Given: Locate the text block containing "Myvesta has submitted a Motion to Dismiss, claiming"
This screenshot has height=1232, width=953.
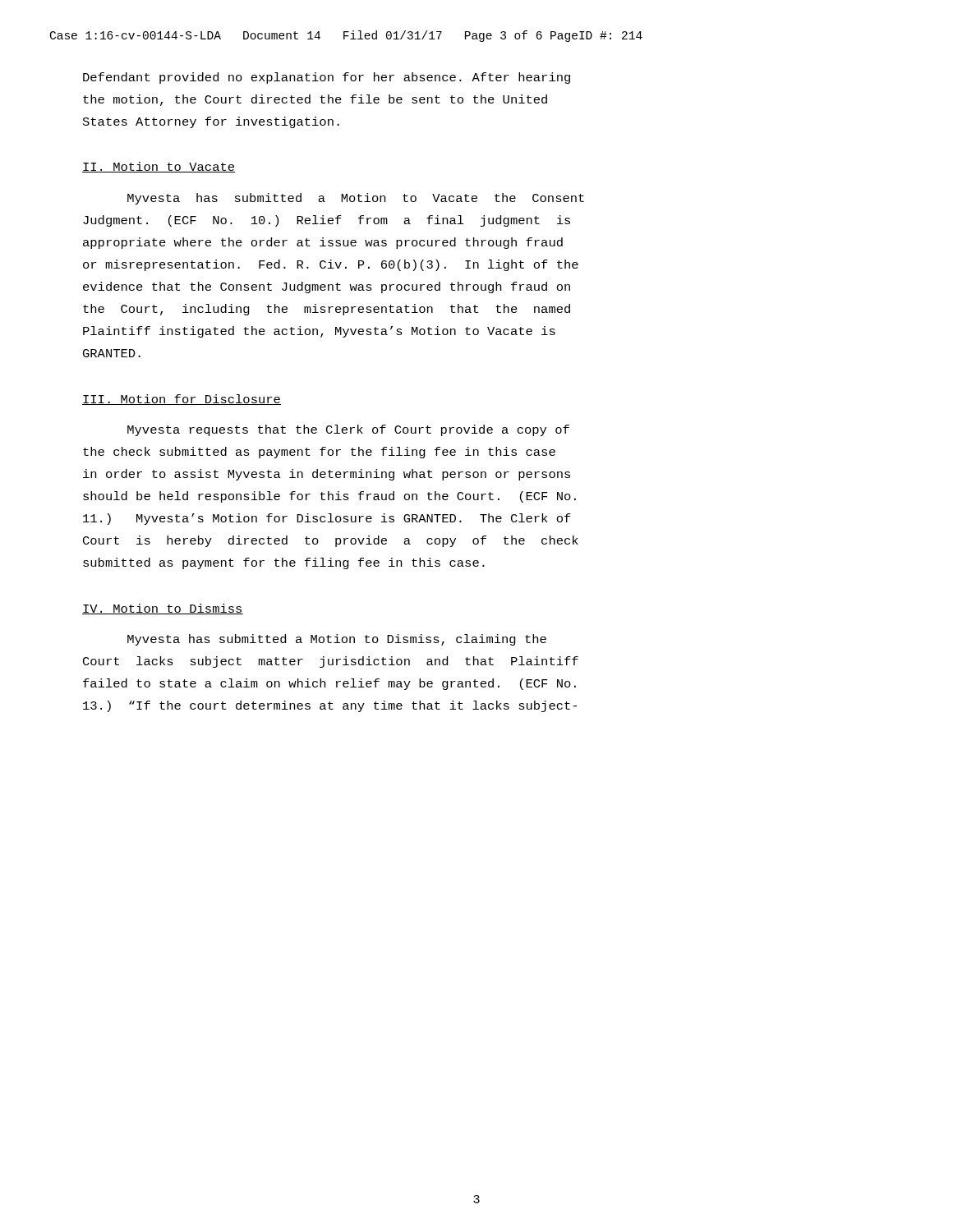Looking at the screenshot, I should (337, 640).
